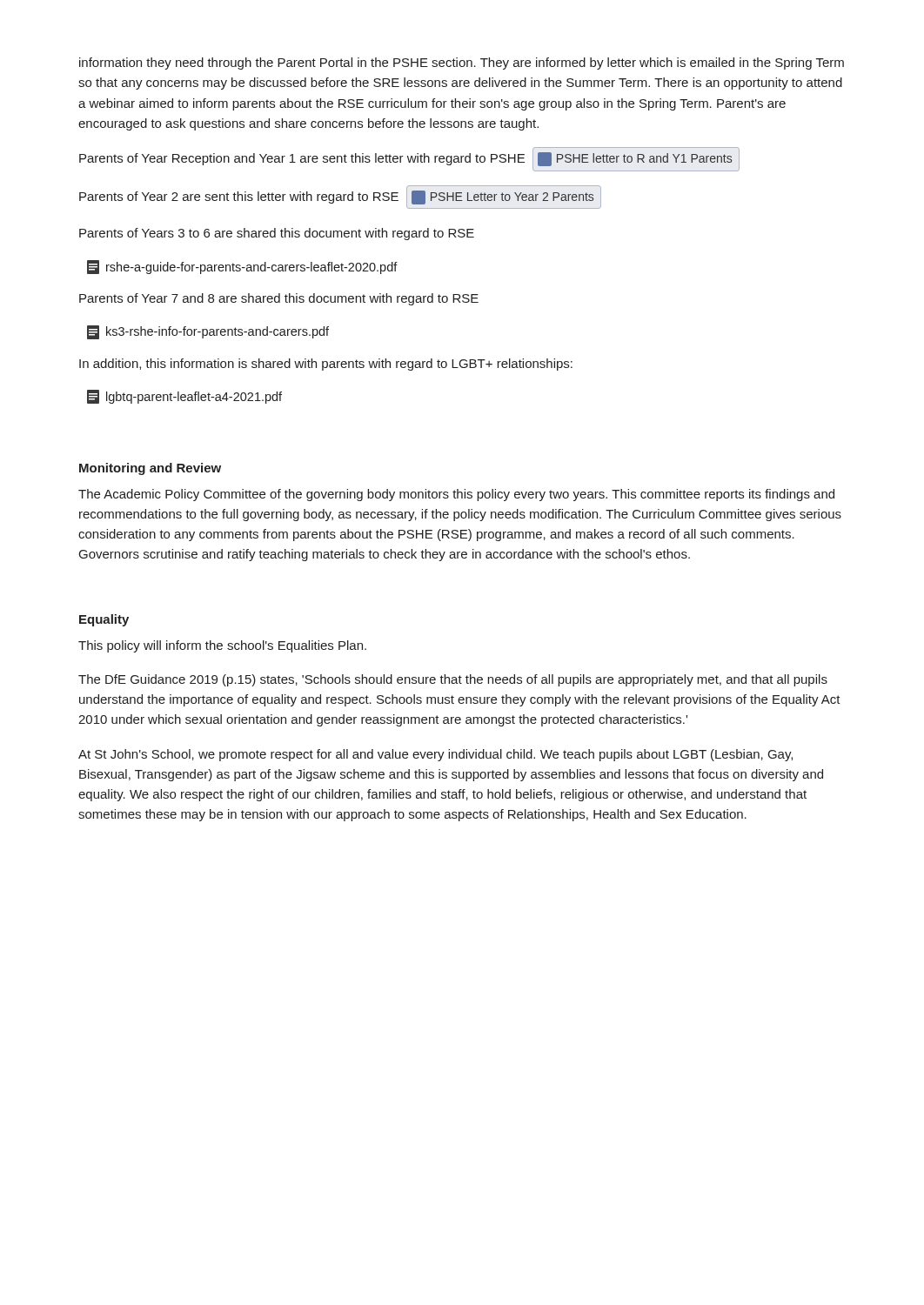Find the block on this page that starts "Parents of Year 7 and"

[x=279, y=298]
